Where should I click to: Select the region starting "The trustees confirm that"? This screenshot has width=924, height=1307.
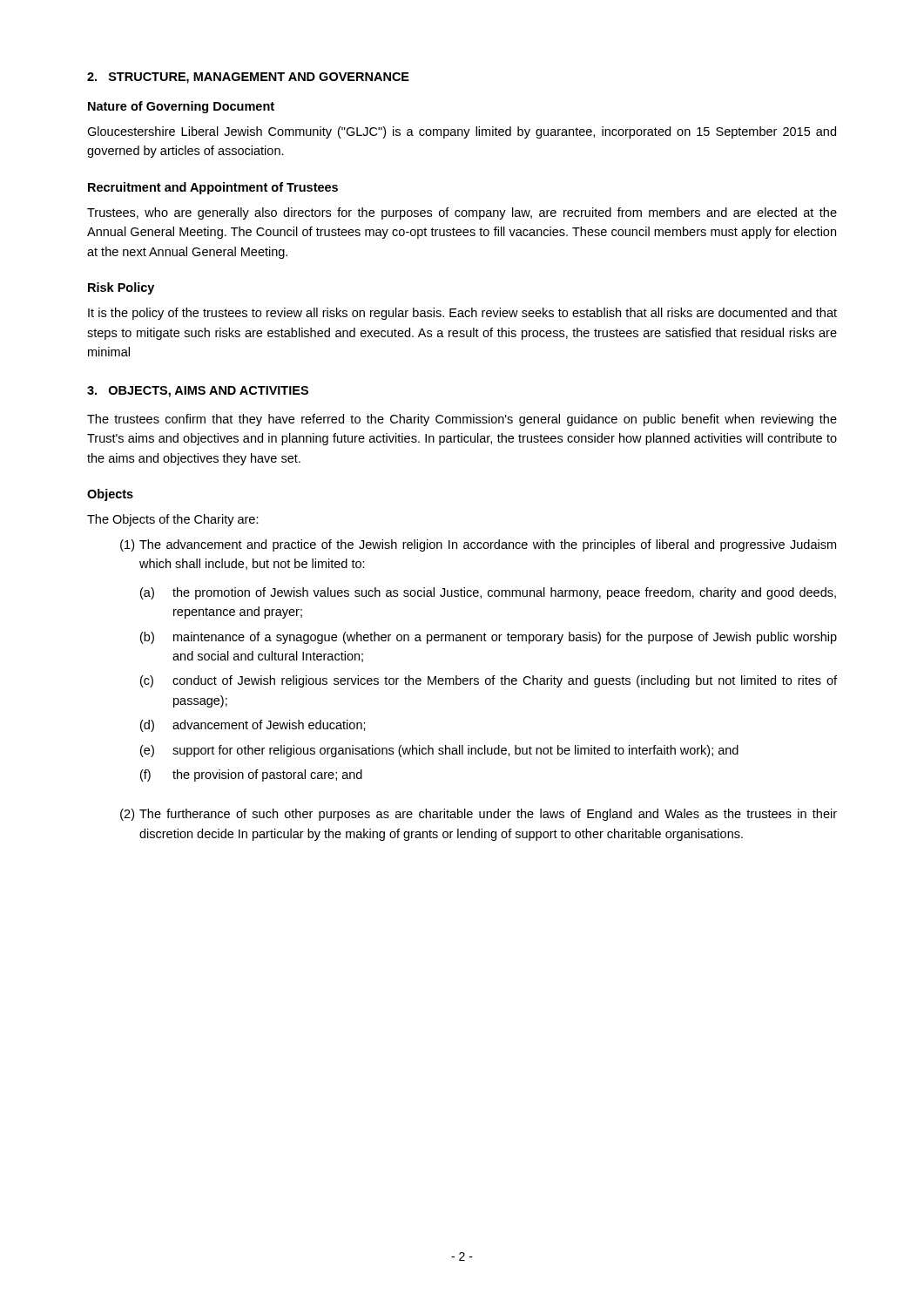(462, 438)
